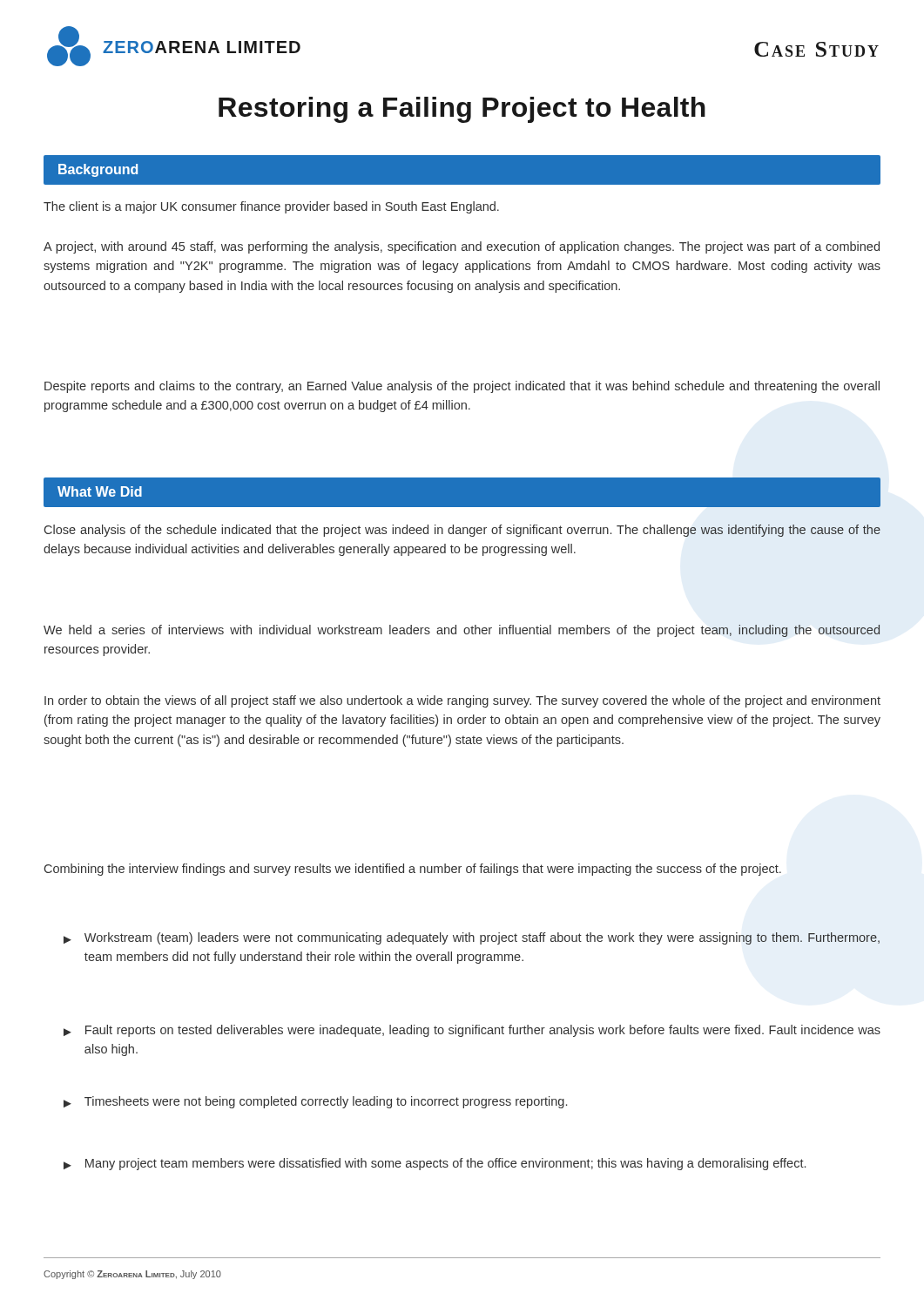The image size is (924, 1307).
Task: Find the text block containing "The client is a major UK"
Action: pyautogui.click(x=462, y=207)
